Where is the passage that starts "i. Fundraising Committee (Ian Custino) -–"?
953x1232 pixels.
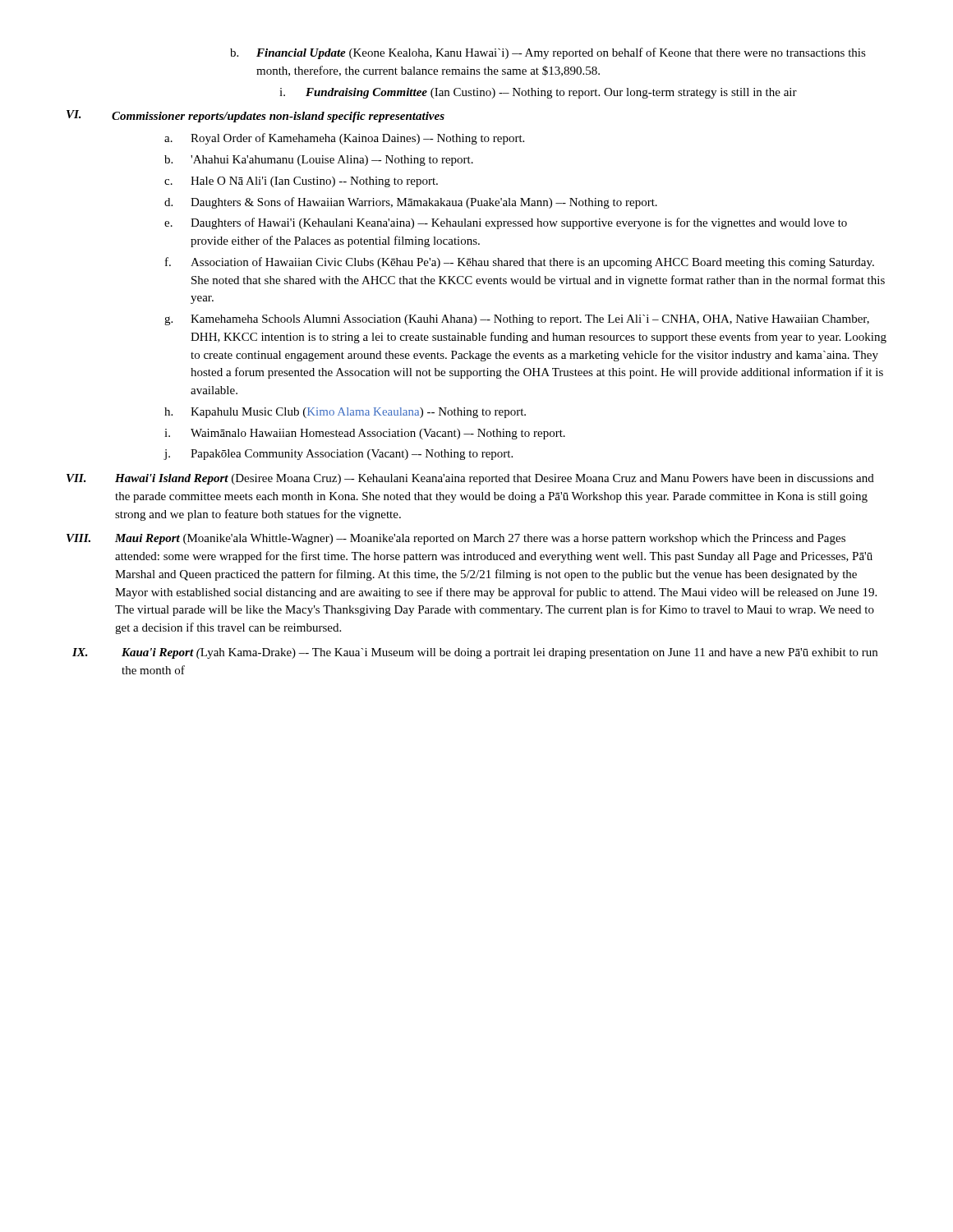583,92
